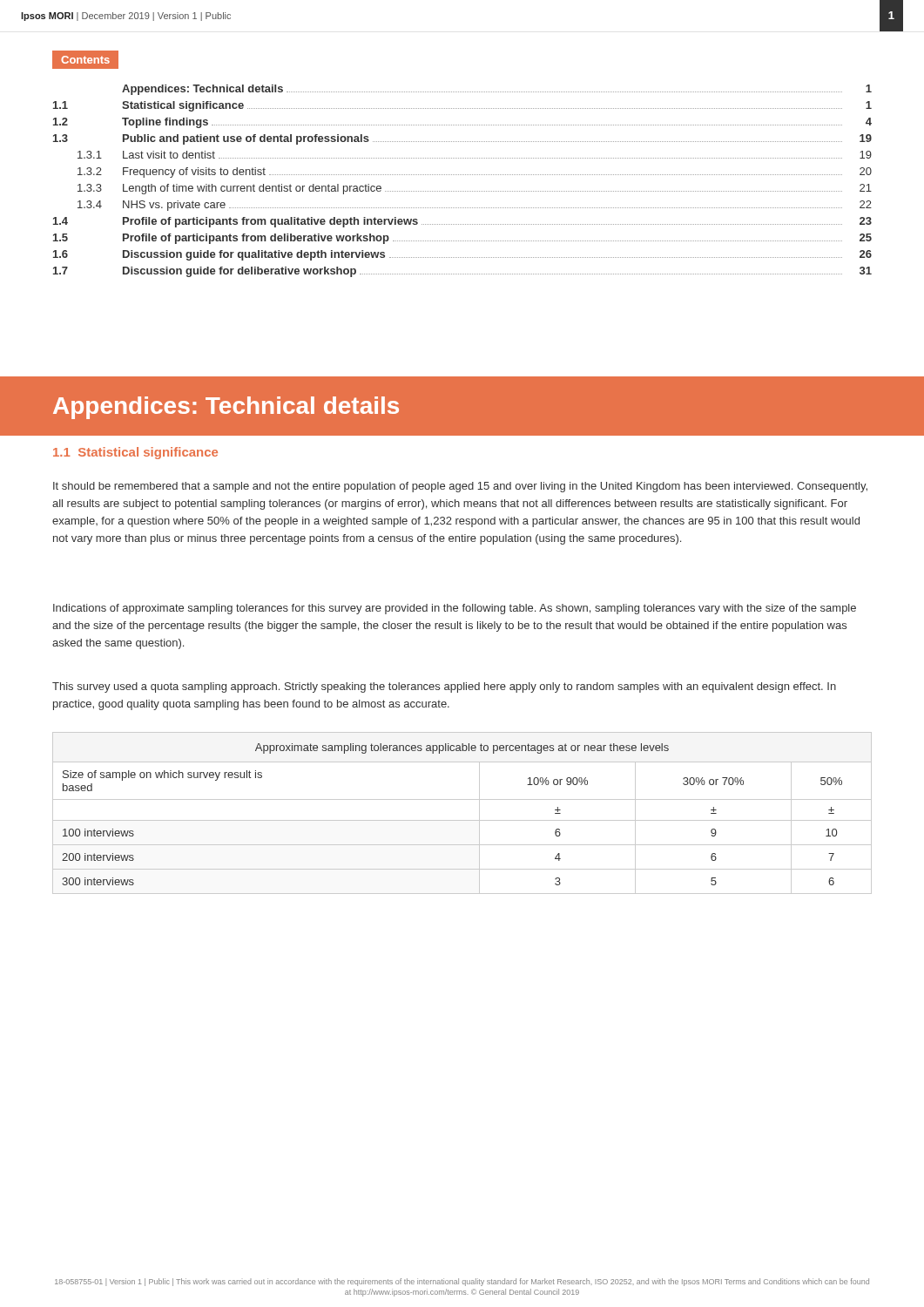Screen dimensions: 1307x924
Task: Click on the table containing "10% or 90%"
Action: pyautogui.click(x=462, y=813)
